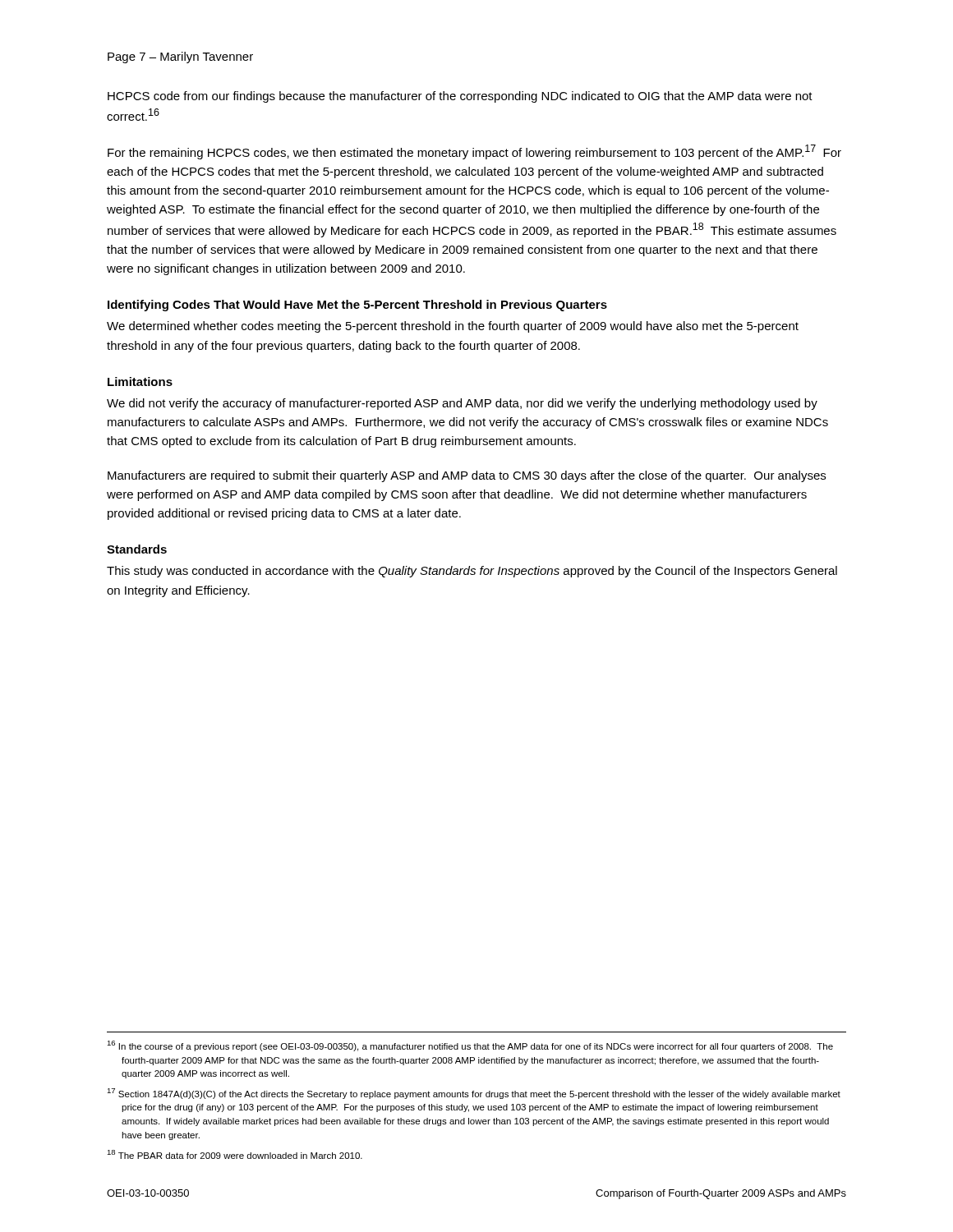
Task: Where is the passage that starts "We determined whether codes meeting the"?
Action: (x=453, y=335)
